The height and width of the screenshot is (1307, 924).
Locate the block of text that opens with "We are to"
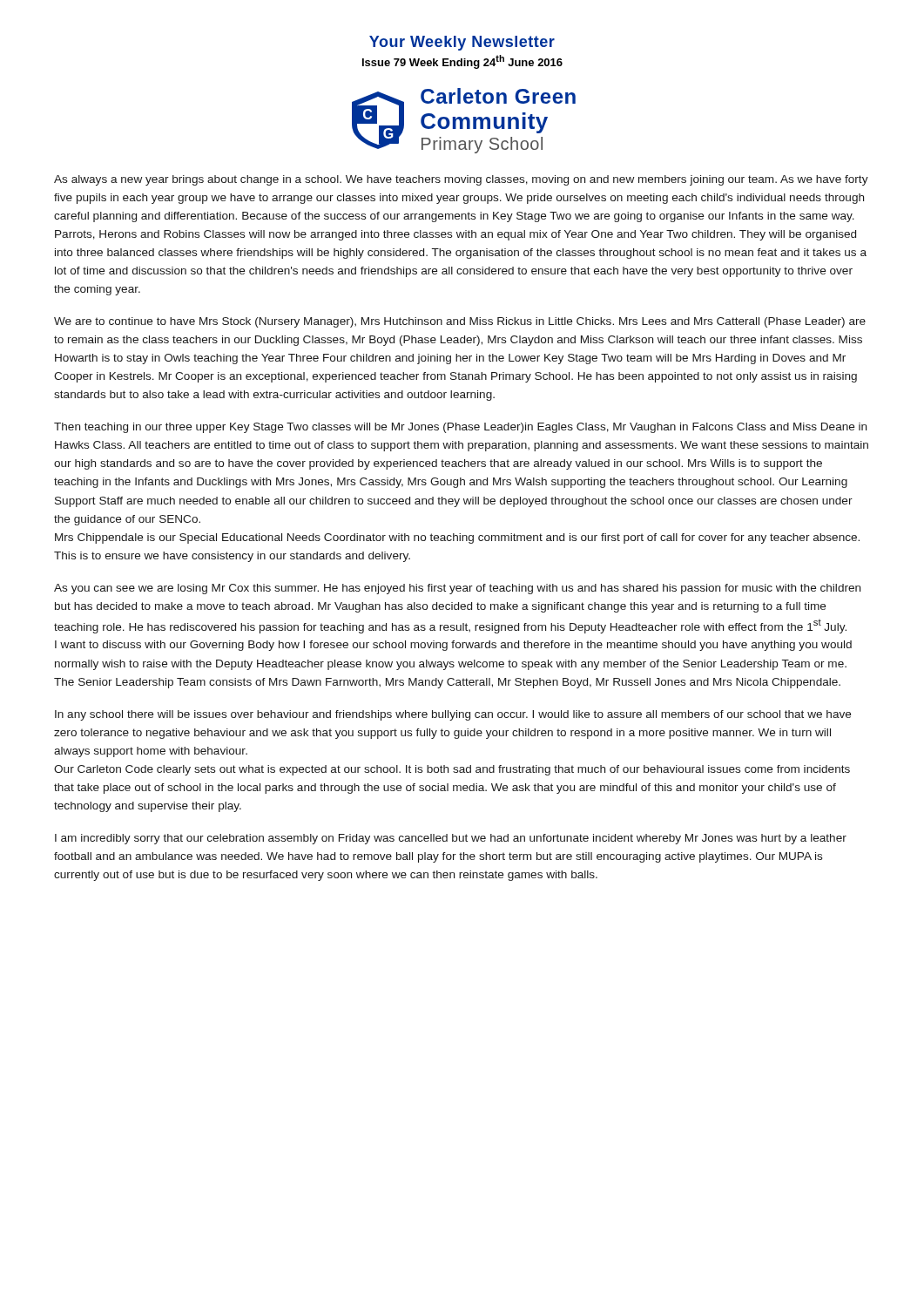[x=460, y=358]
